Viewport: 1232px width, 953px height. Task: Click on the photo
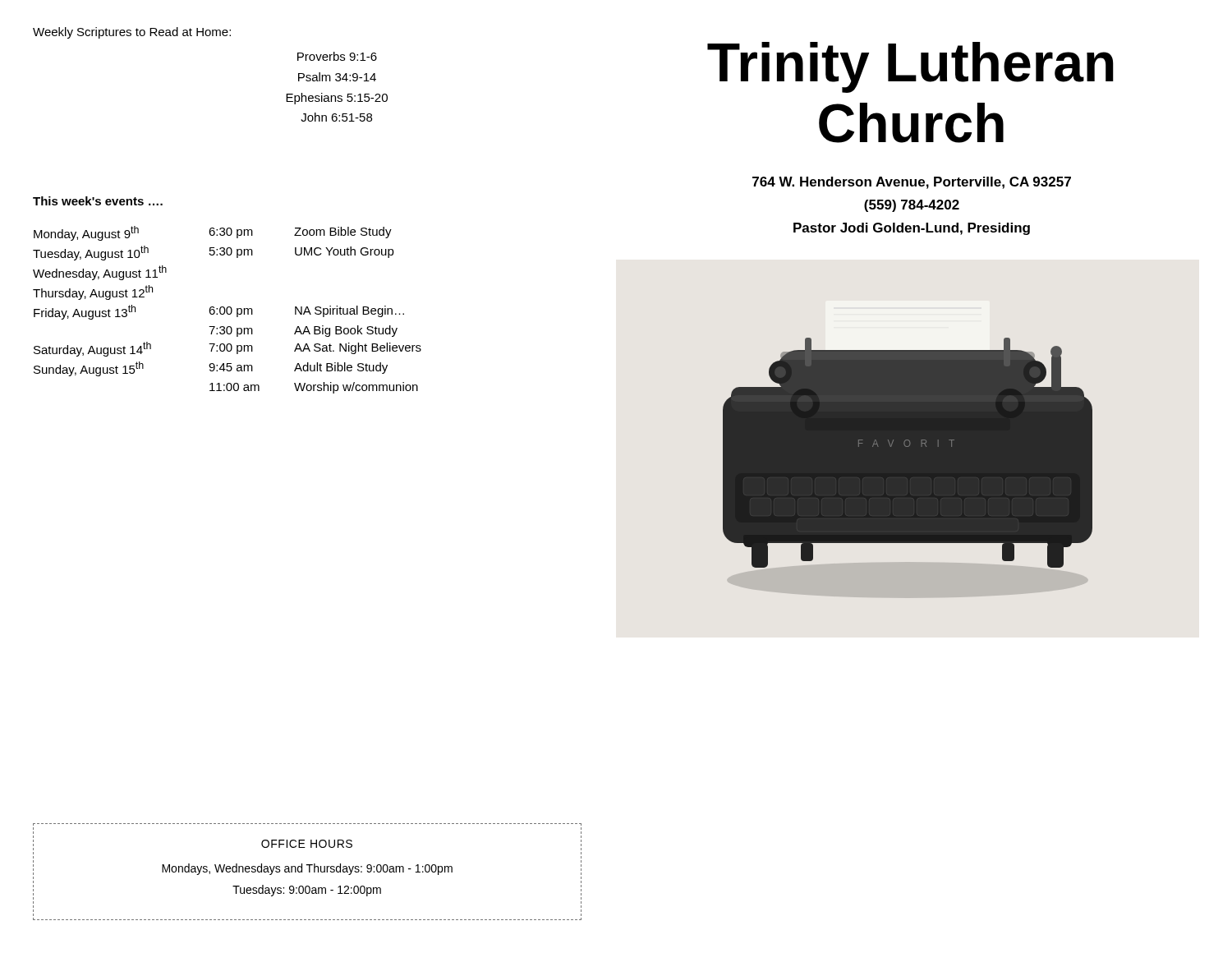pos(908,449)
